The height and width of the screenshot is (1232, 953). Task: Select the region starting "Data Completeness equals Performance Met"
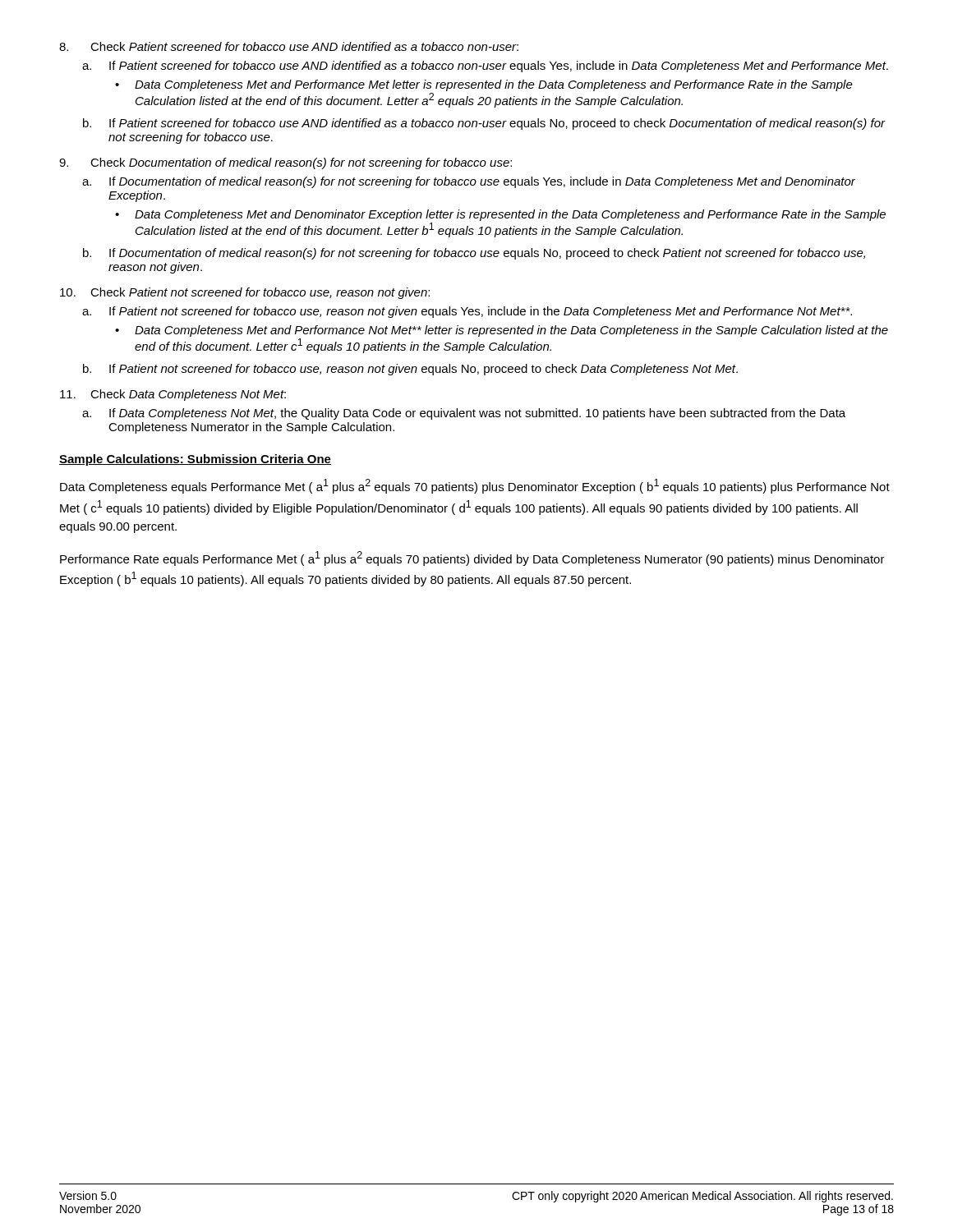474,505
